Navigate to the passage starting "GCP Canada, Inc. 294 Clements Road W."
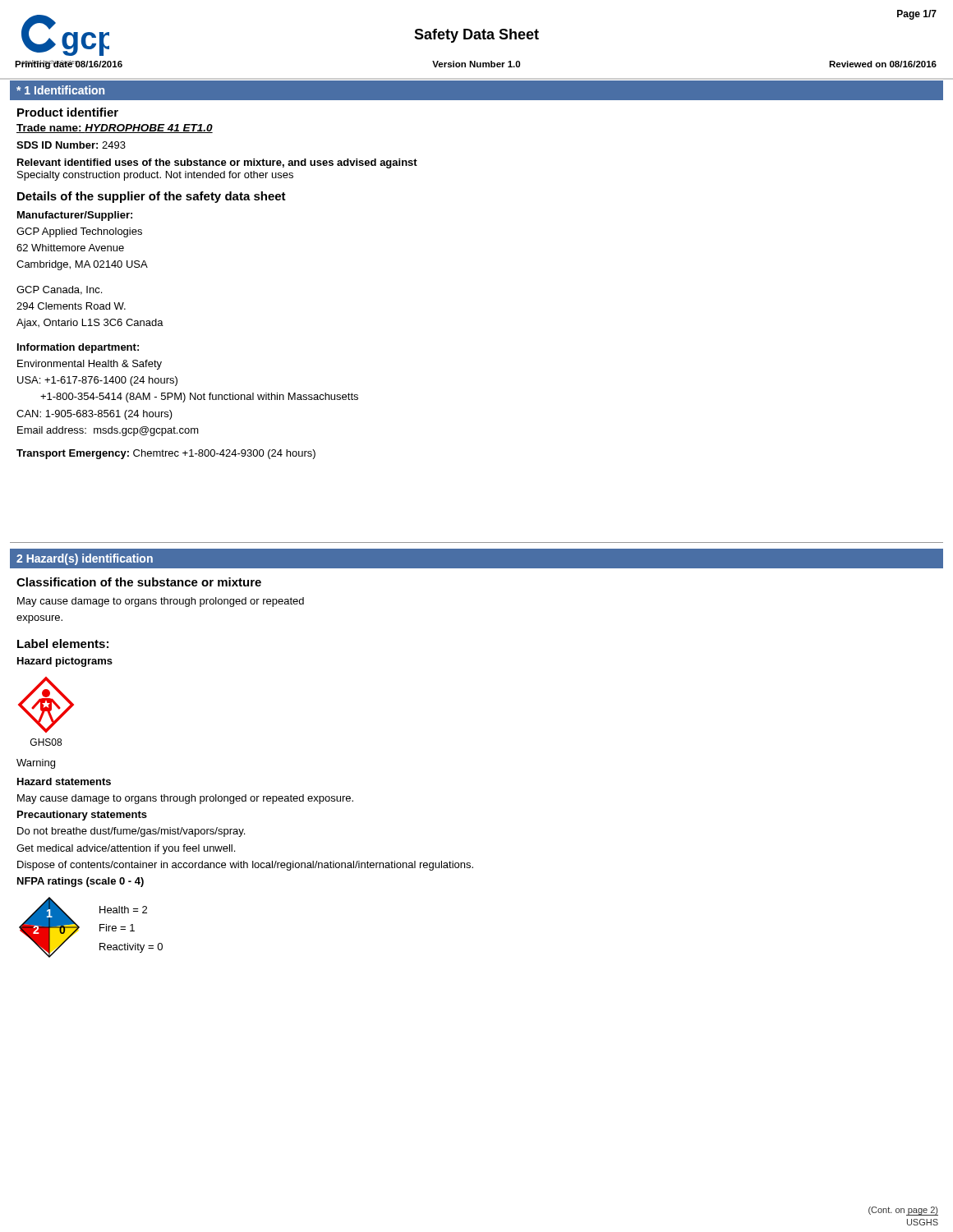Screen dimensions: 1232x953 [x=90, y=306]
